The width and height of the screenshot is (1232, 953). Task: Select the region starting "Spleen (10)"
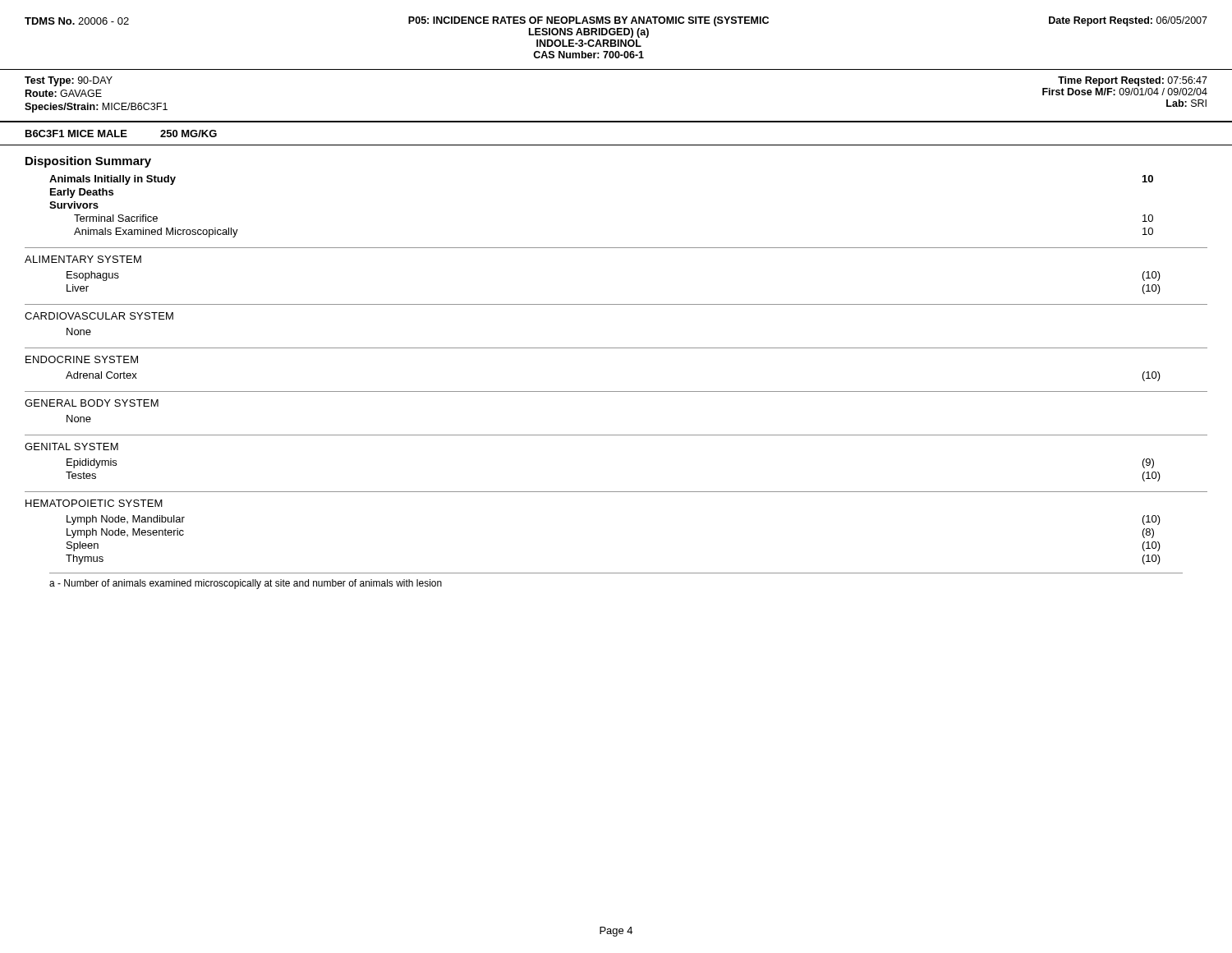tap(80, 546)
